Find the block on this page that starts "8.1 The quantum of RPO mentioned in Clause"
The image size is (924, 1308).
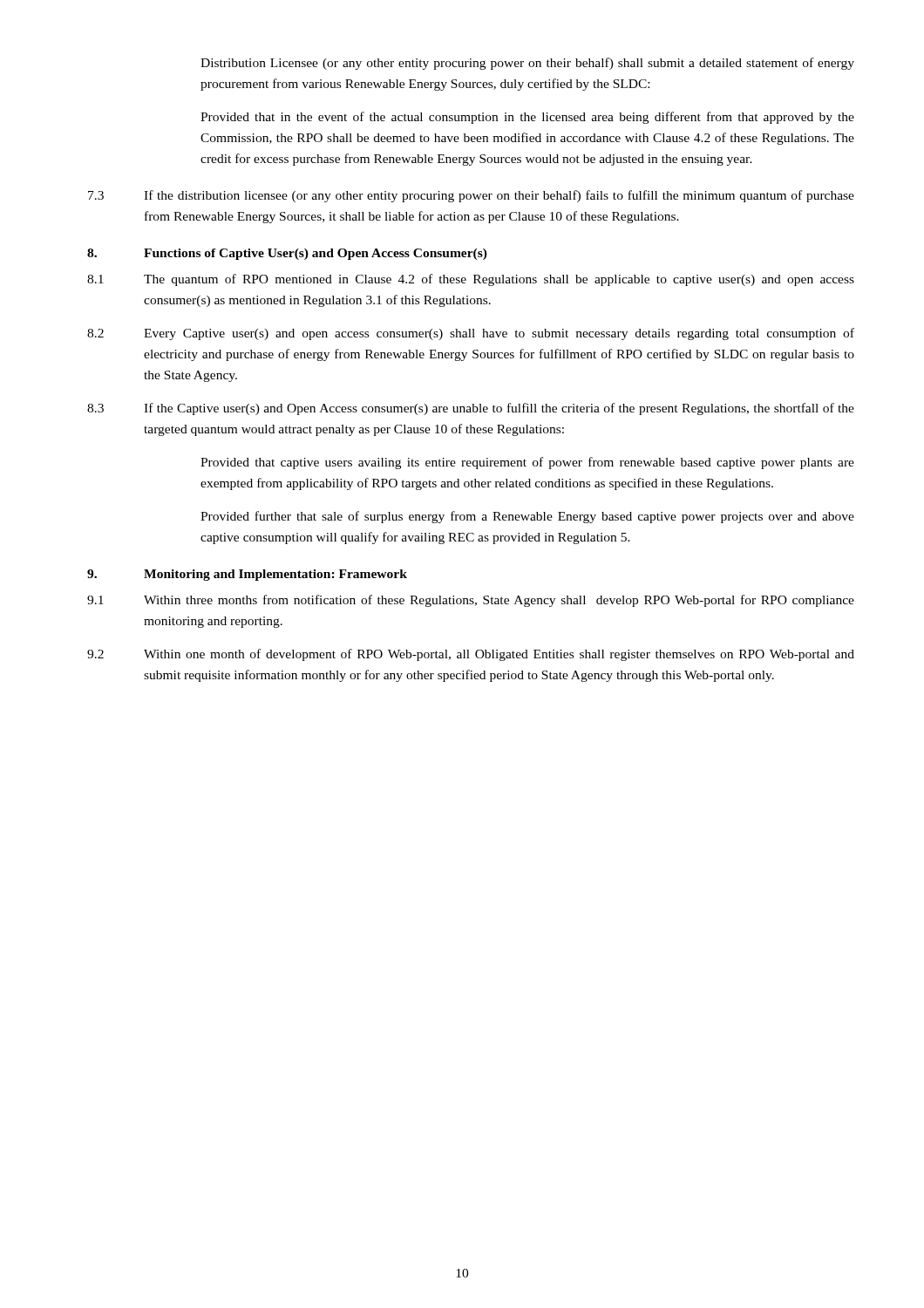tap(471, 290)
